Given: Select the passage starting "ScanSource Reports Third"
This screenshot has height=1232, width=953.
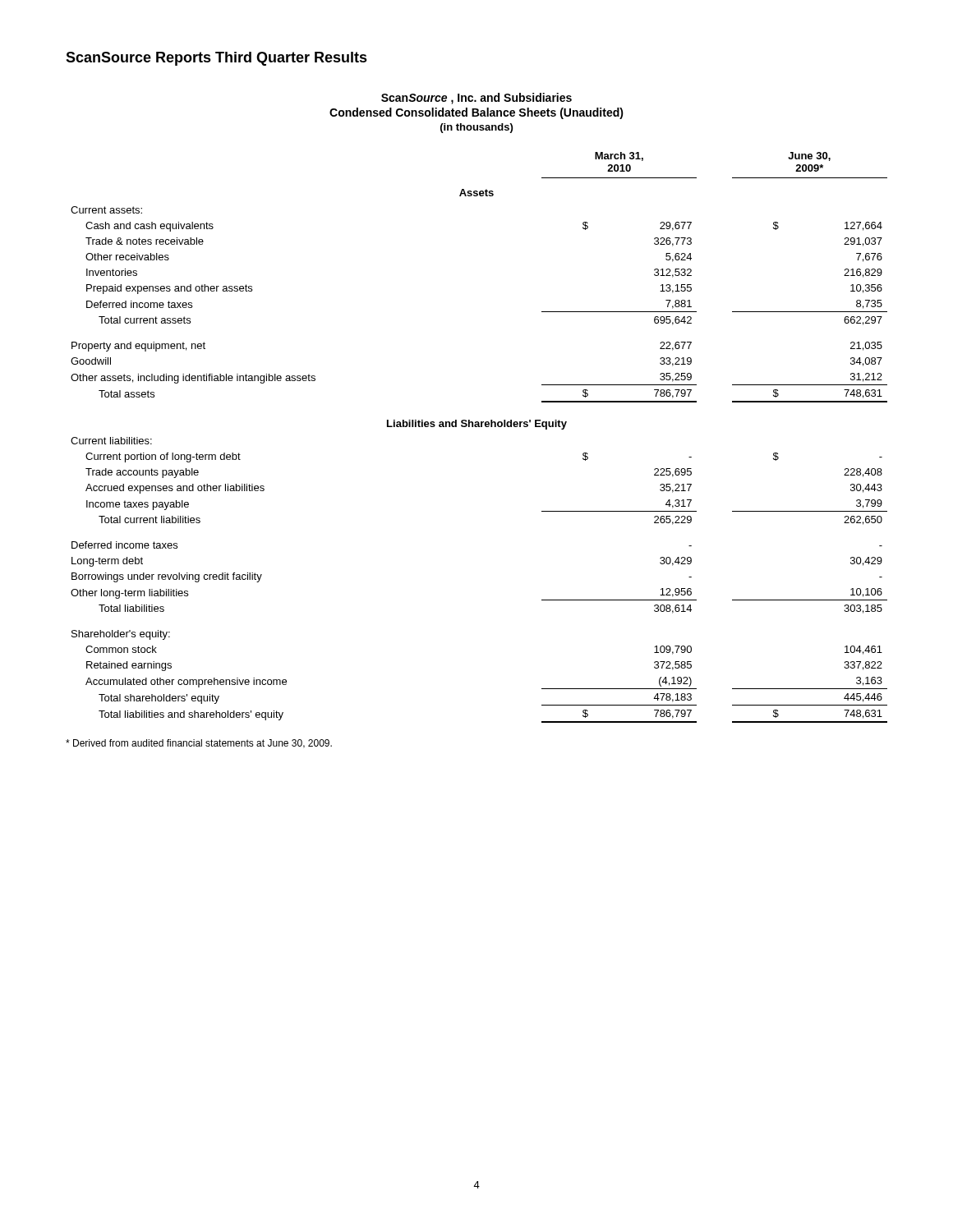Looking at the screenshot, I should click(x=217, y=57).
